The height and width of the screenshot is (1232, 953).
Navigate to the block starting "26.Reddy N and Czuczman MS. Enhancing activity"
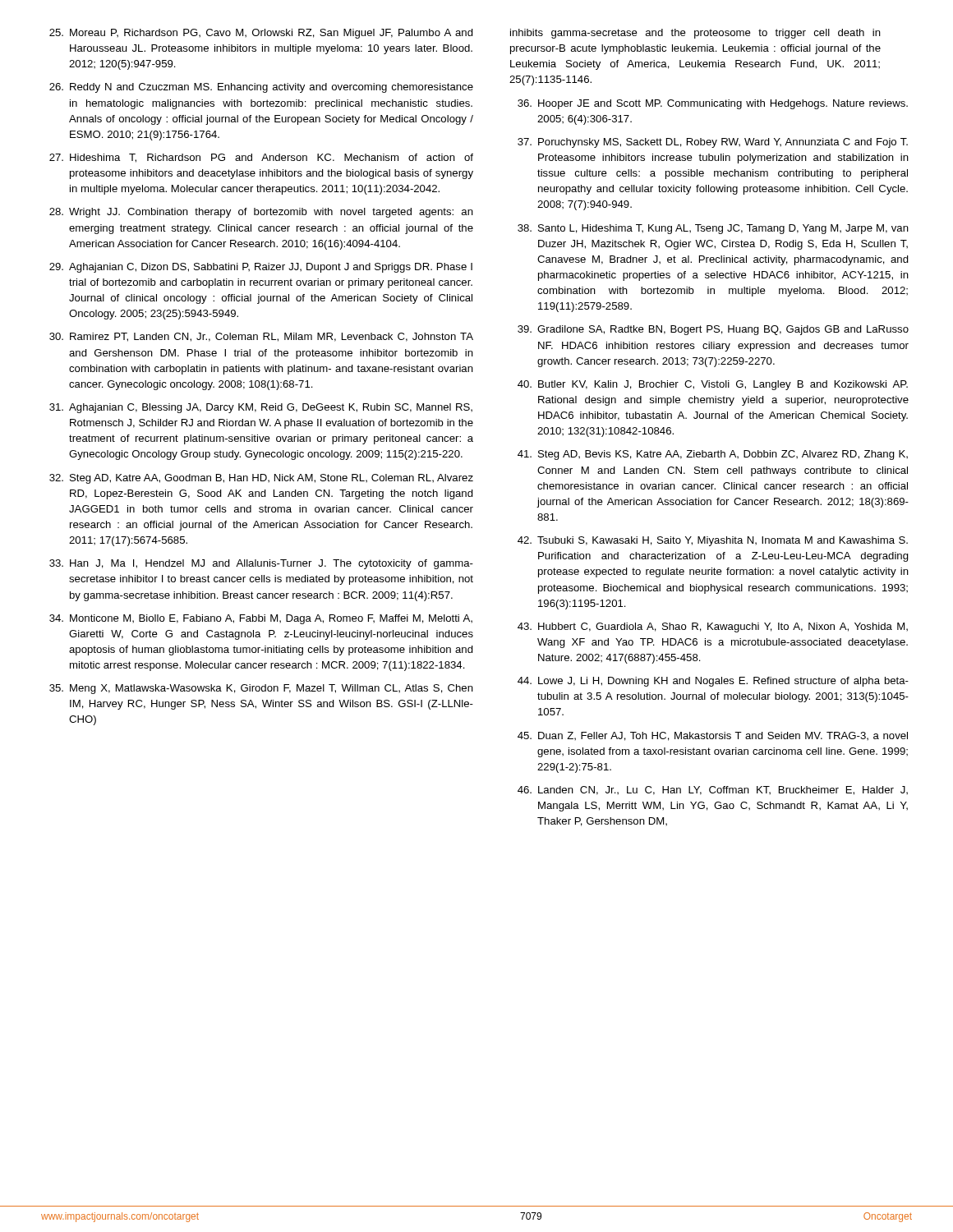click(x=257, y=111)
